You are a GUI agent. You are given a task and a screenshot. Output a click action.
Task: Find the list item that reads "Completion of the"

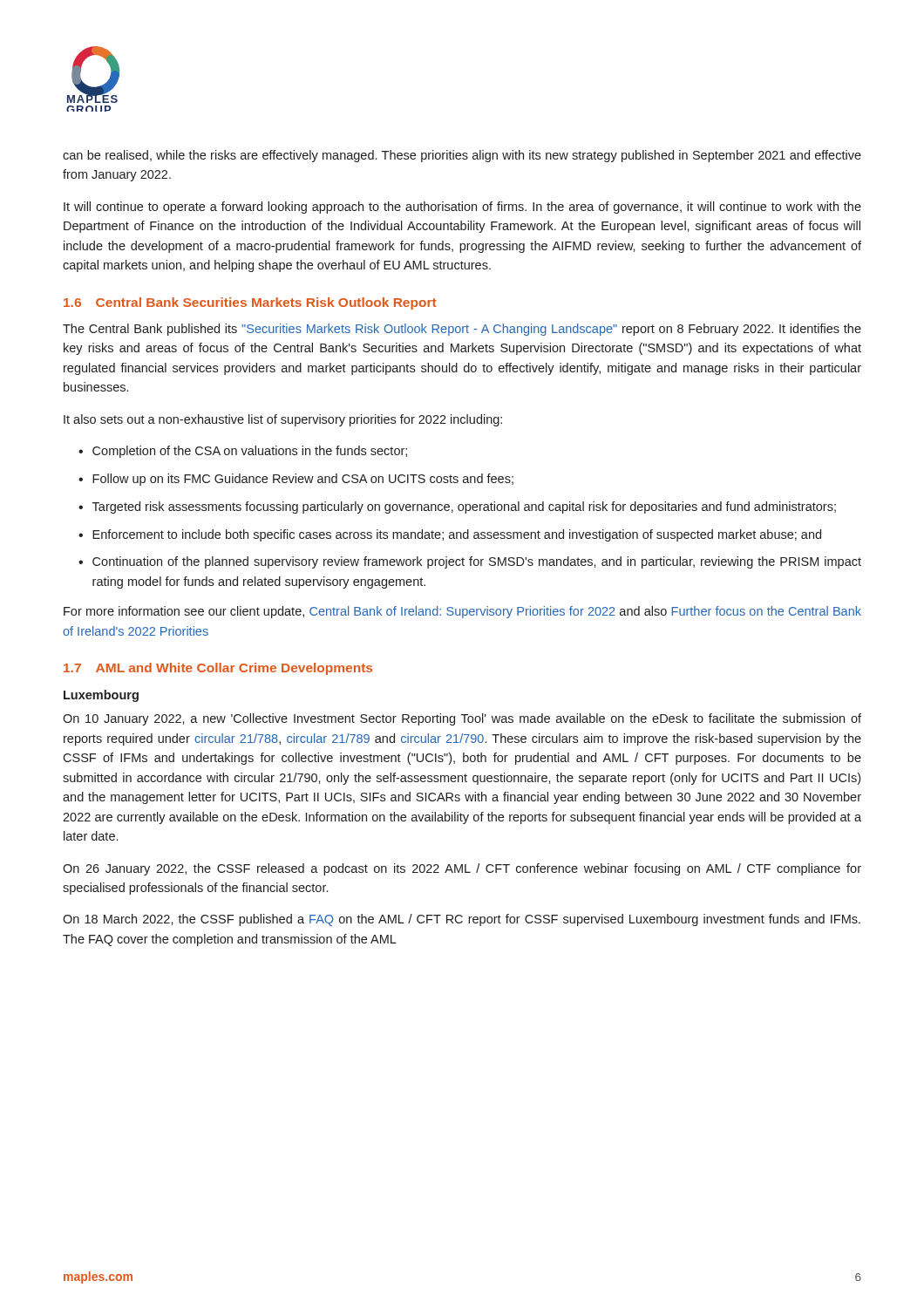tap(250, 451)
